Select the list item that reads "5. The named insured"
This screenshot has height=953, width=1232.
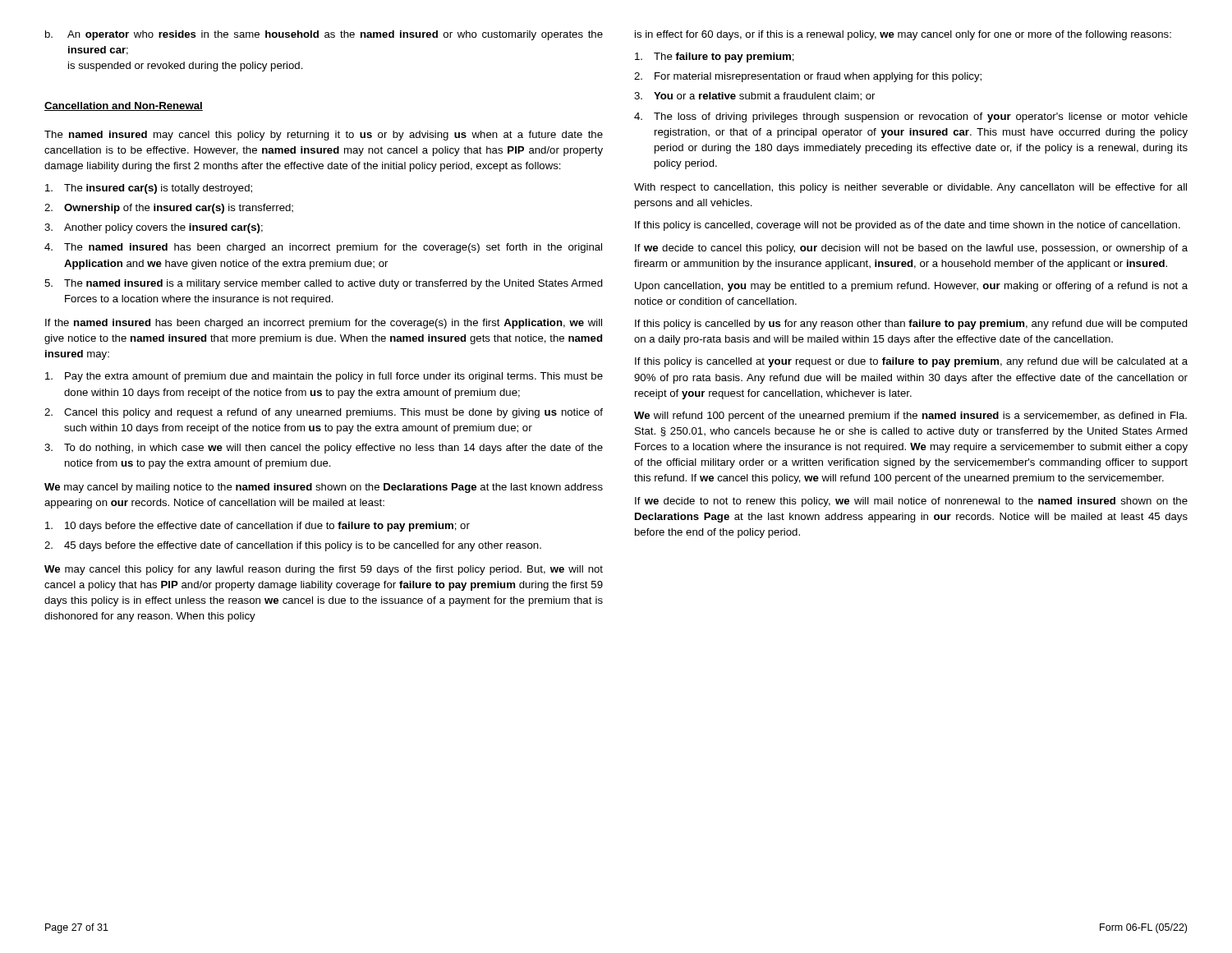[x=324, y=291]
